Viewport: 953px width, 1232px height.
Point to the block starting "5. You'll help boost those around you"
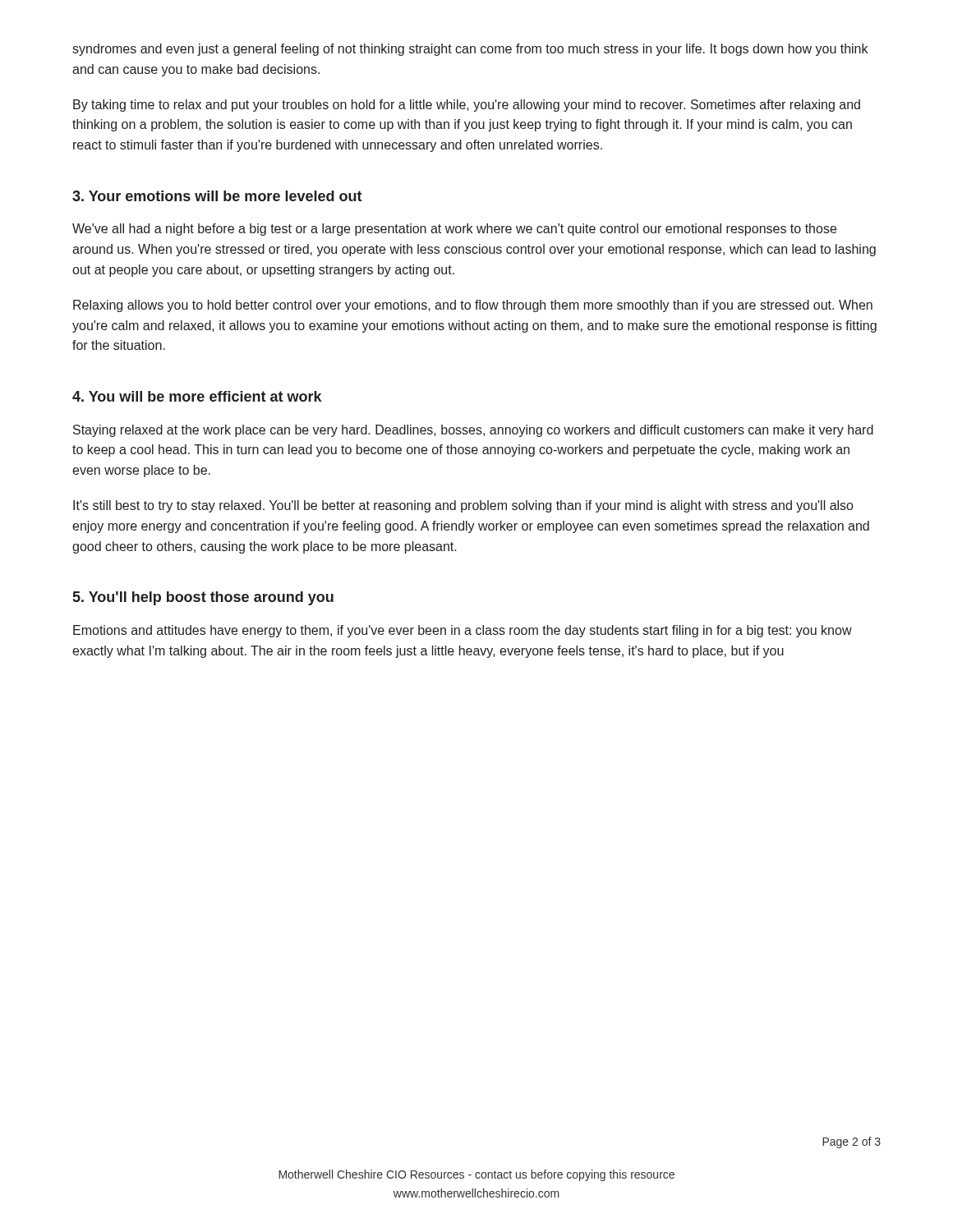(203, 597)
